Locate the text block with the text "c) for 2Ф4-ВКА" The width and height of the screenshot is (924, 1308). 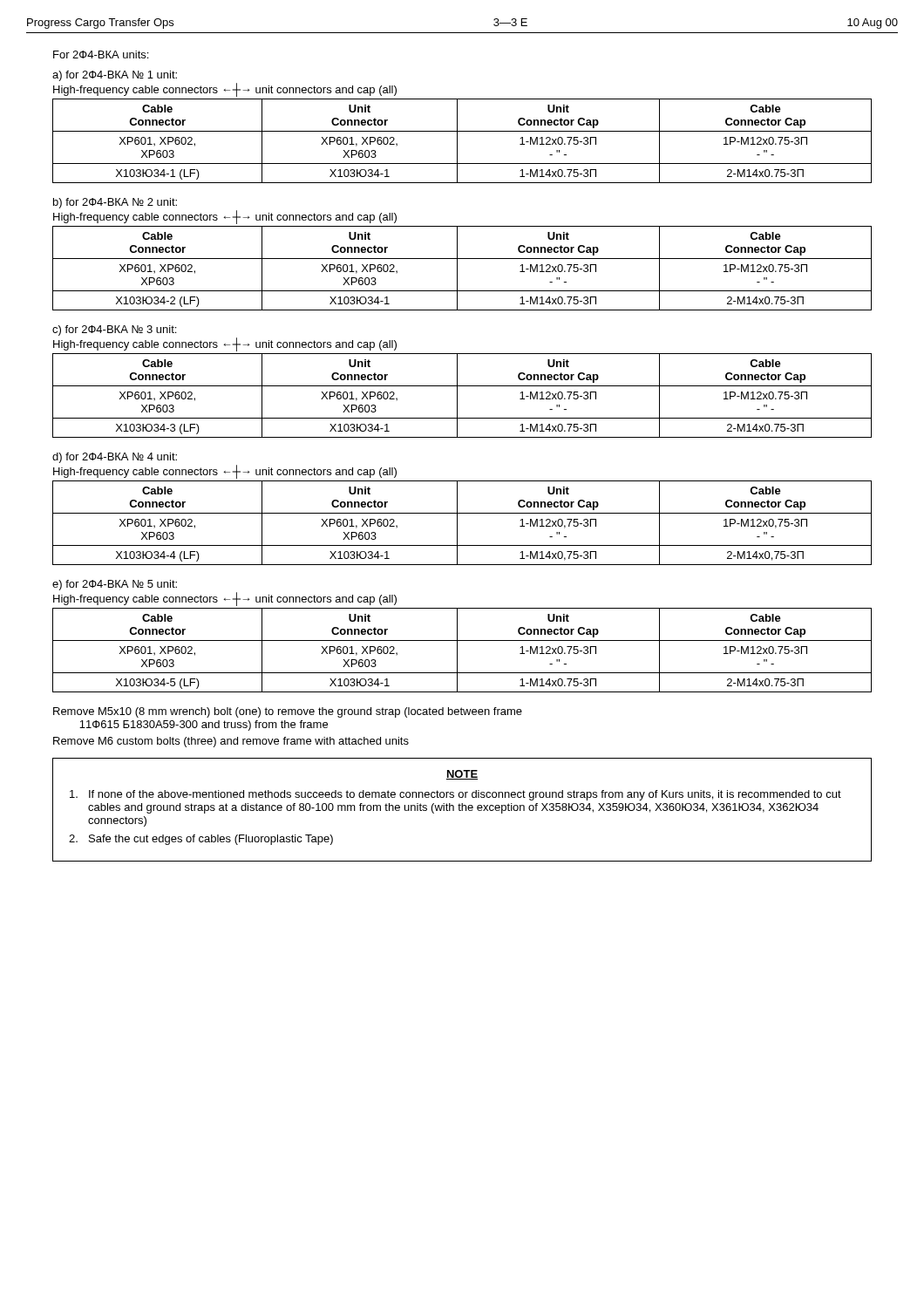(115, 329)
